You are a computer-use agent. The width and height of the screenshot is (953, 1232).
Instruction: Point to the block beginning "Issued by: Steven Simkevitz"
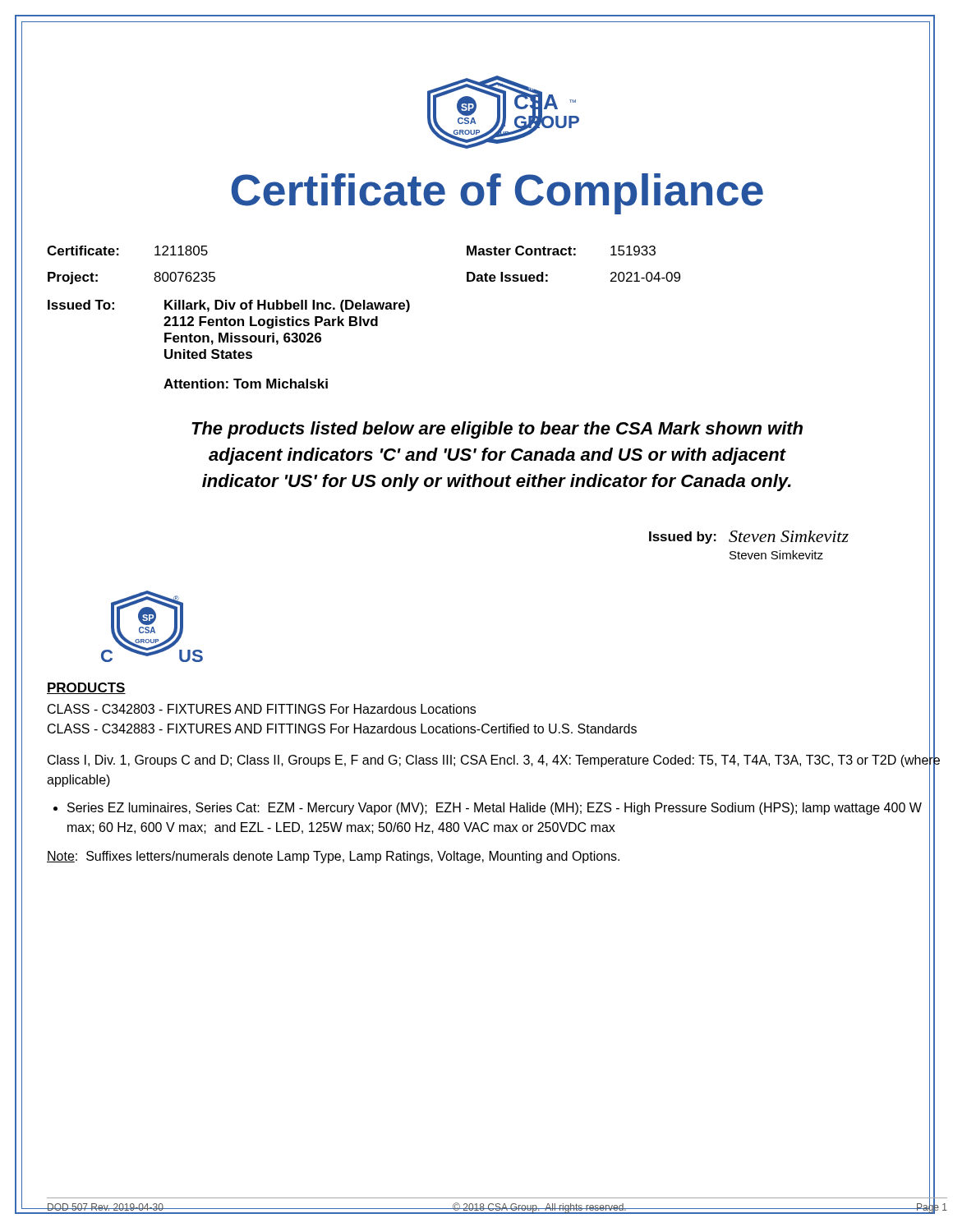748,543
